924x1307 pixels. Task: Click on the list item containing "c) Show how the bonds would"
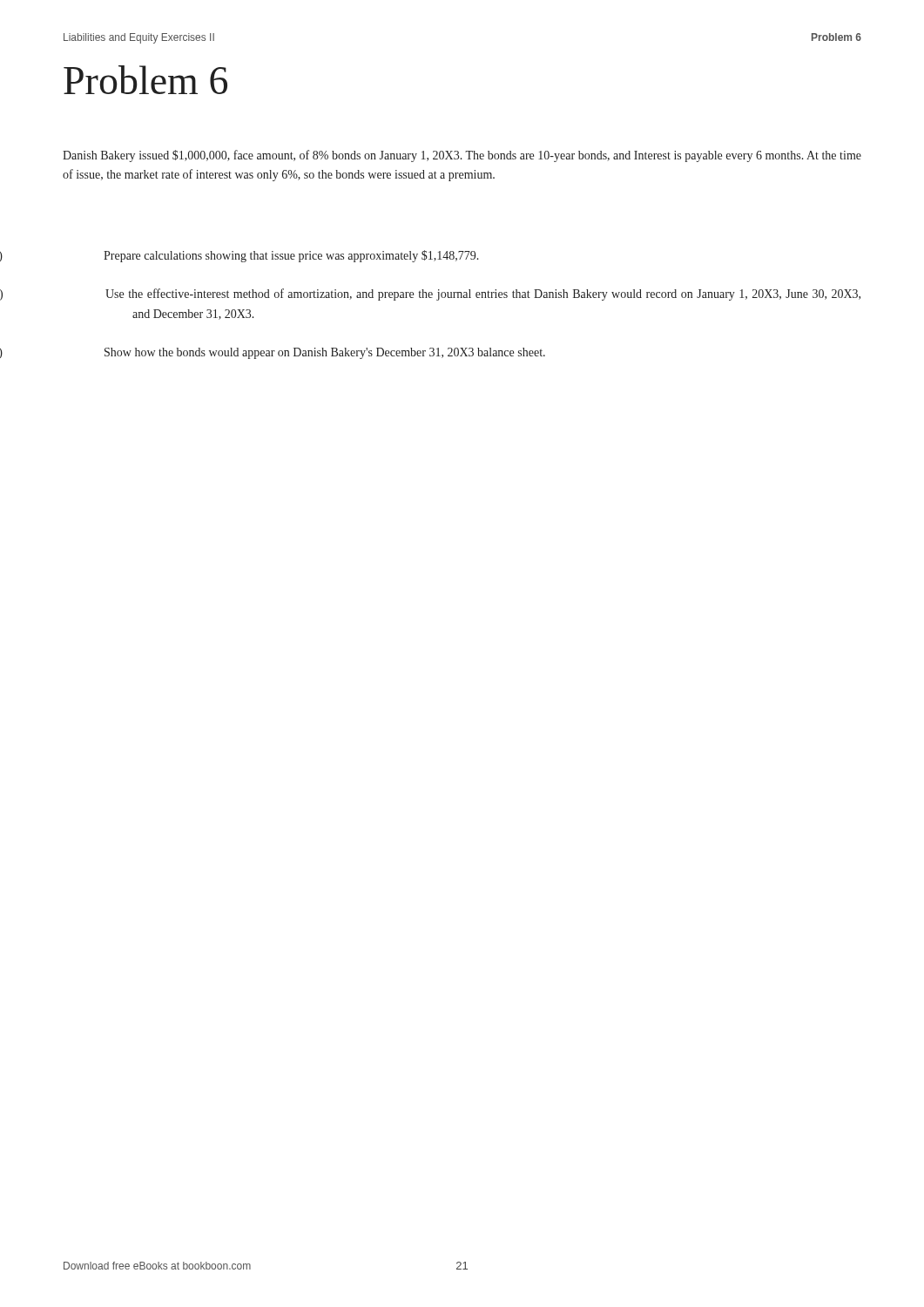pos(304,353)
